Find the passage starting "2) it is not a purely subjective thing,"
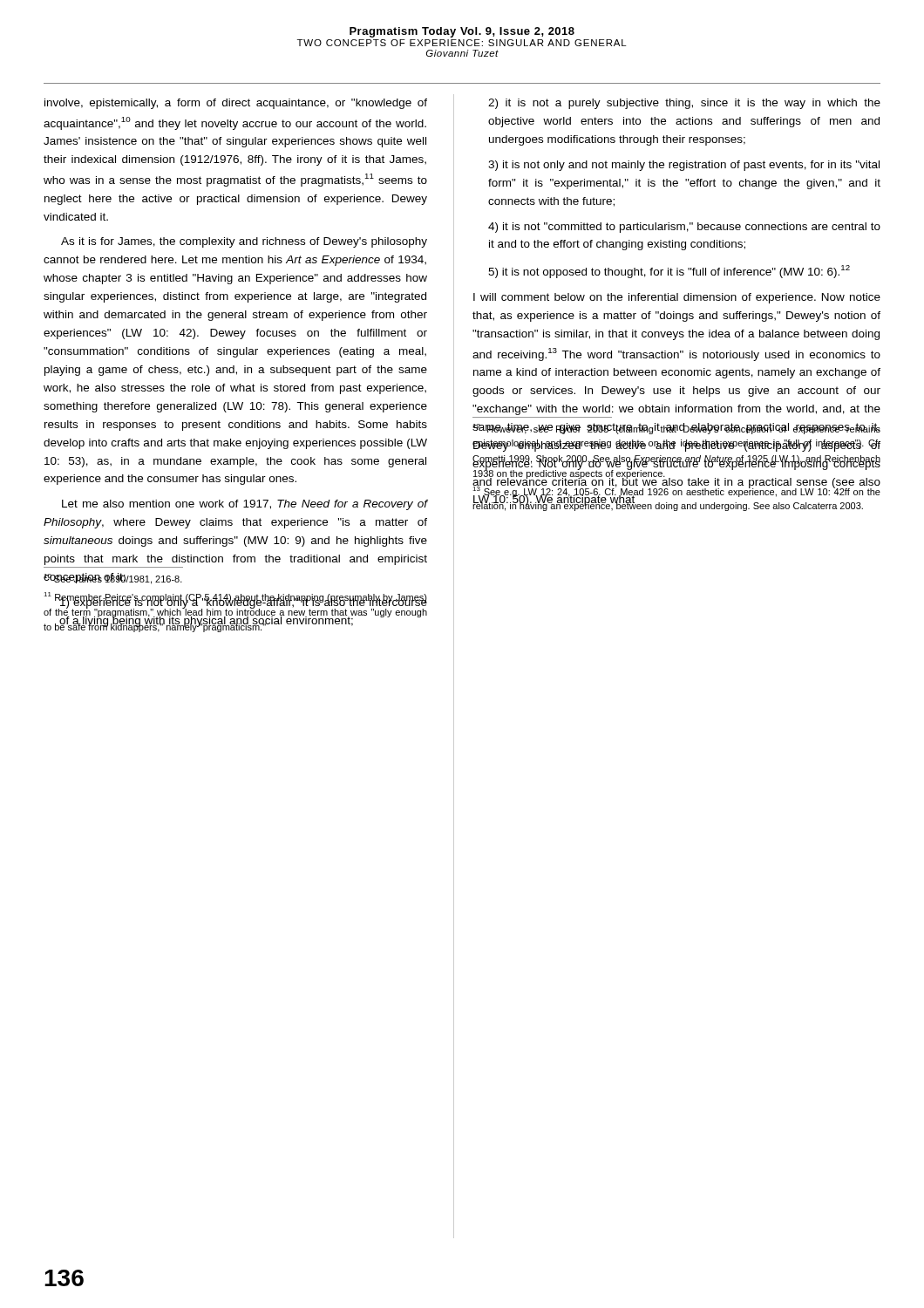 point(684,122)
